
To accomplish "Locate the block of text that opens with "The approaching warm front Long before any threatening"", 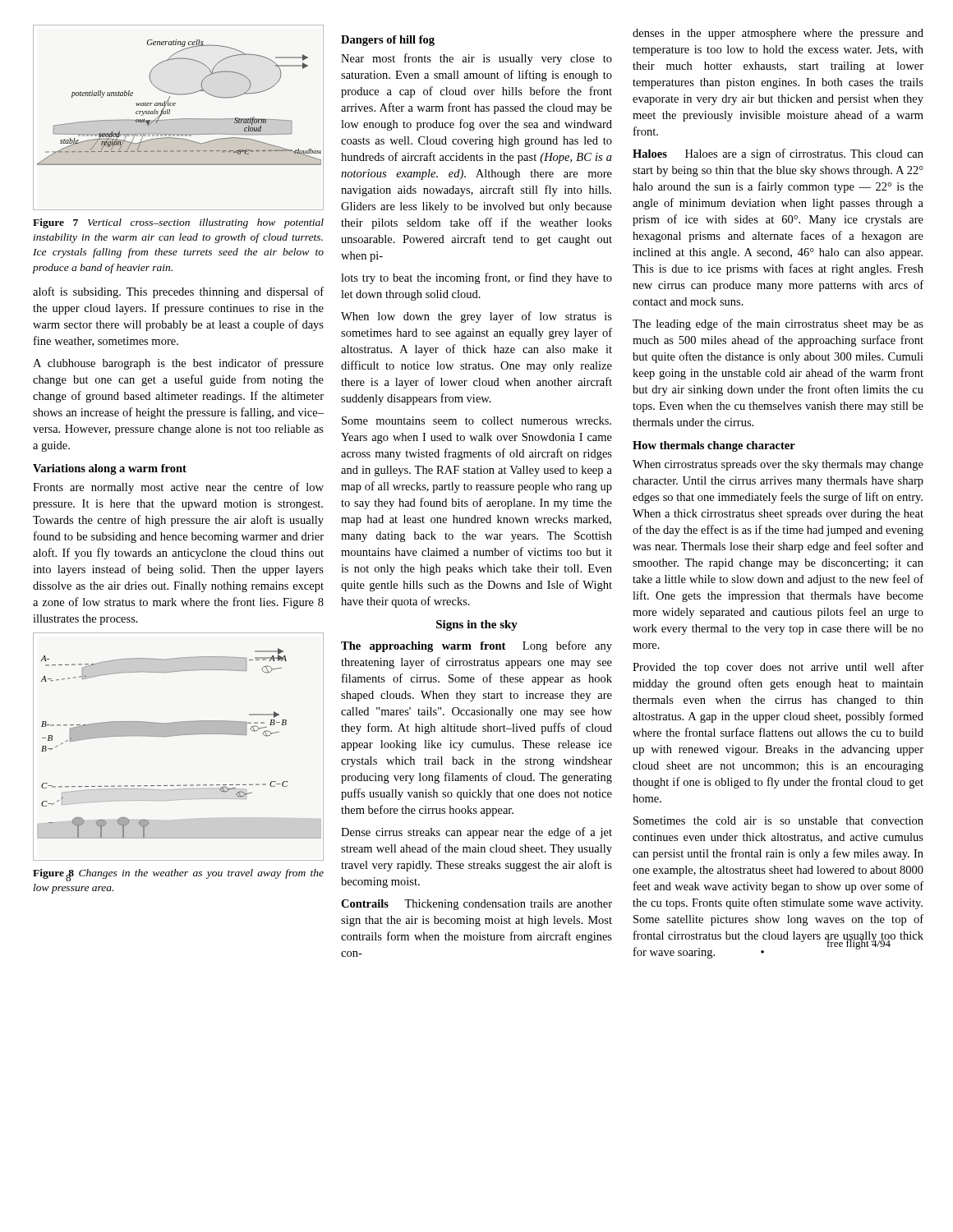I will pos(476,763).
